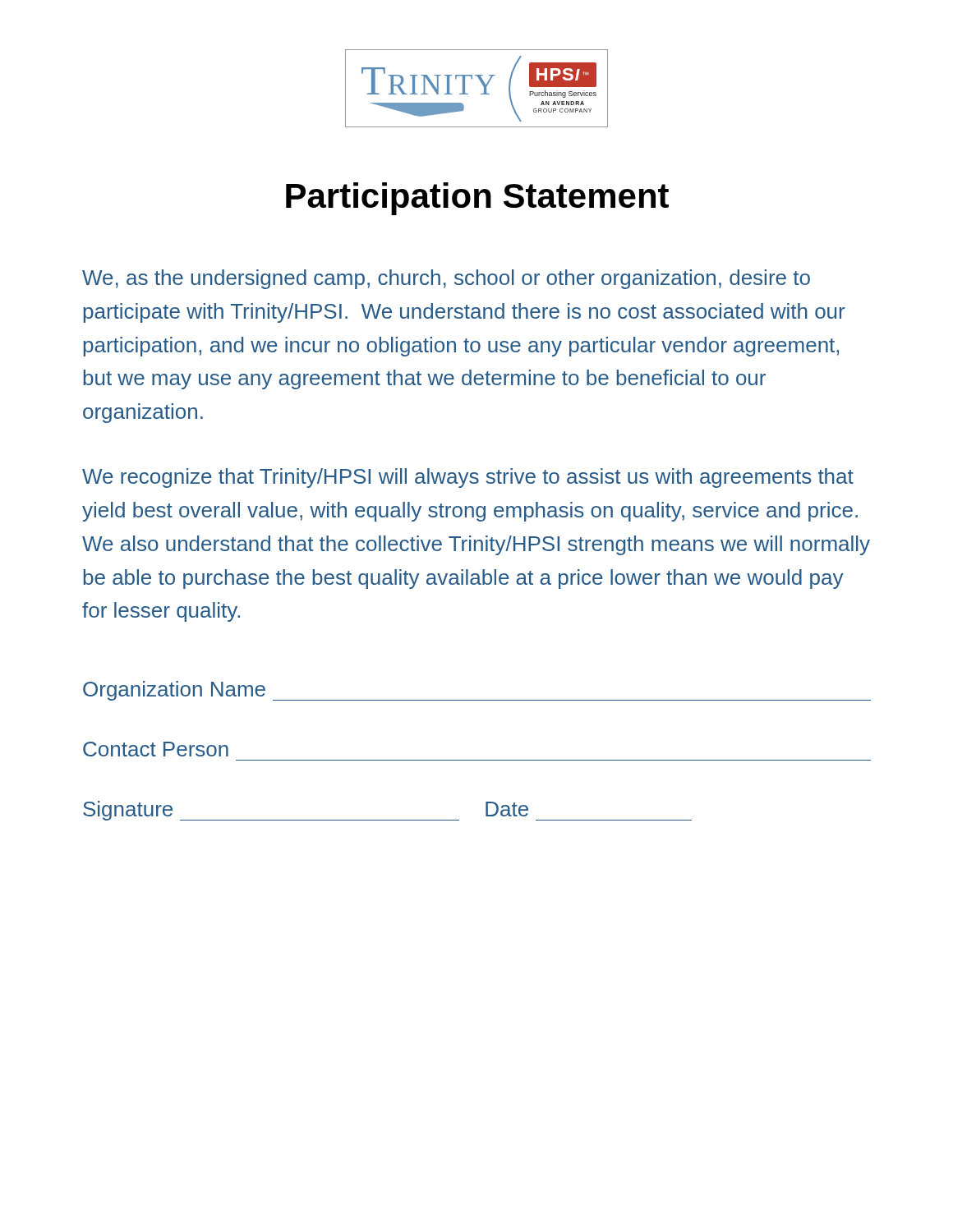Point to "Organization Name"

(476, 690)
